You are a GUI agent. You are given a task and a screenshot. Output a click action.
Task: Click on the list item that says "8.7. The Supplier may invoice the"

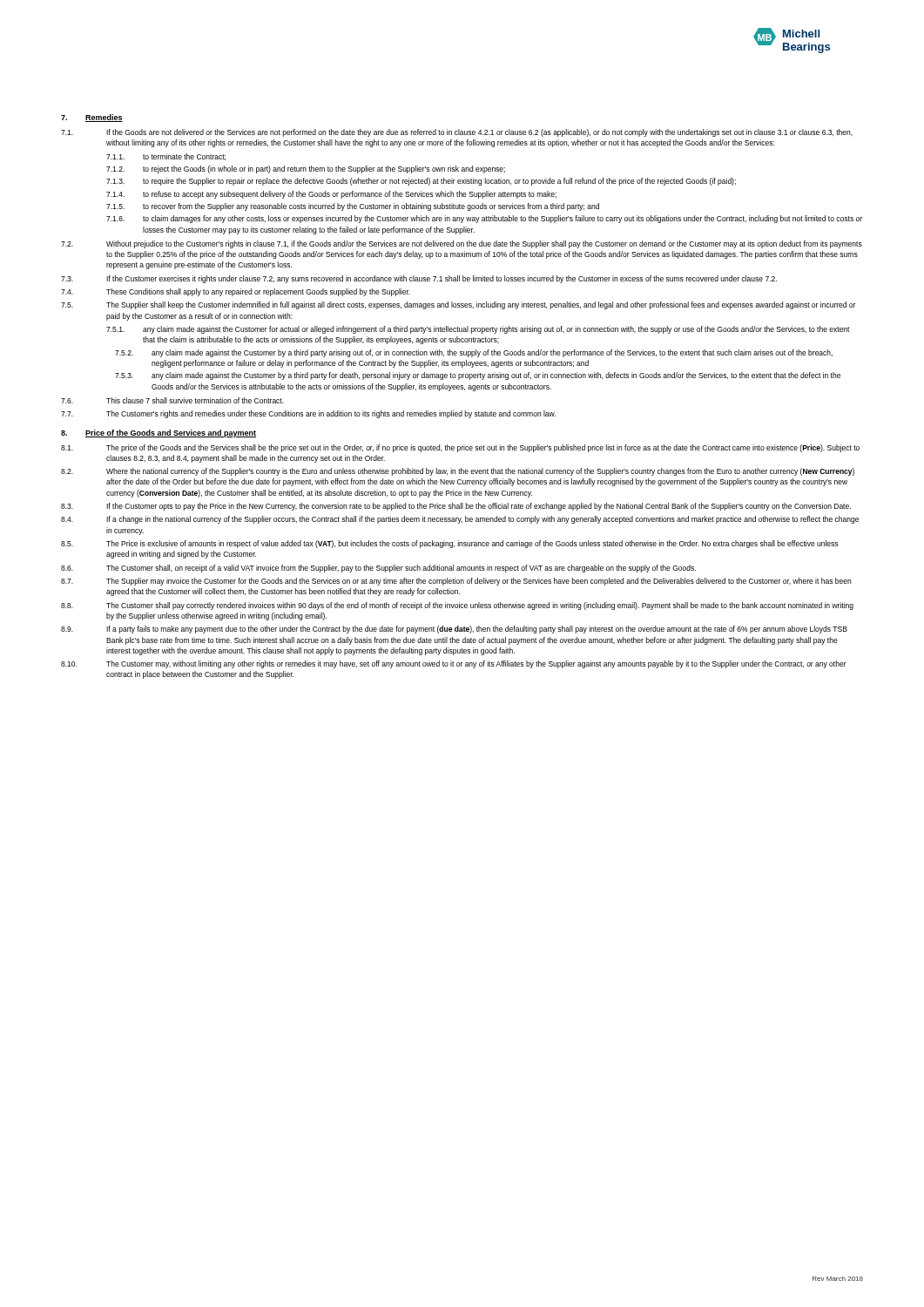tap(462, 587)
